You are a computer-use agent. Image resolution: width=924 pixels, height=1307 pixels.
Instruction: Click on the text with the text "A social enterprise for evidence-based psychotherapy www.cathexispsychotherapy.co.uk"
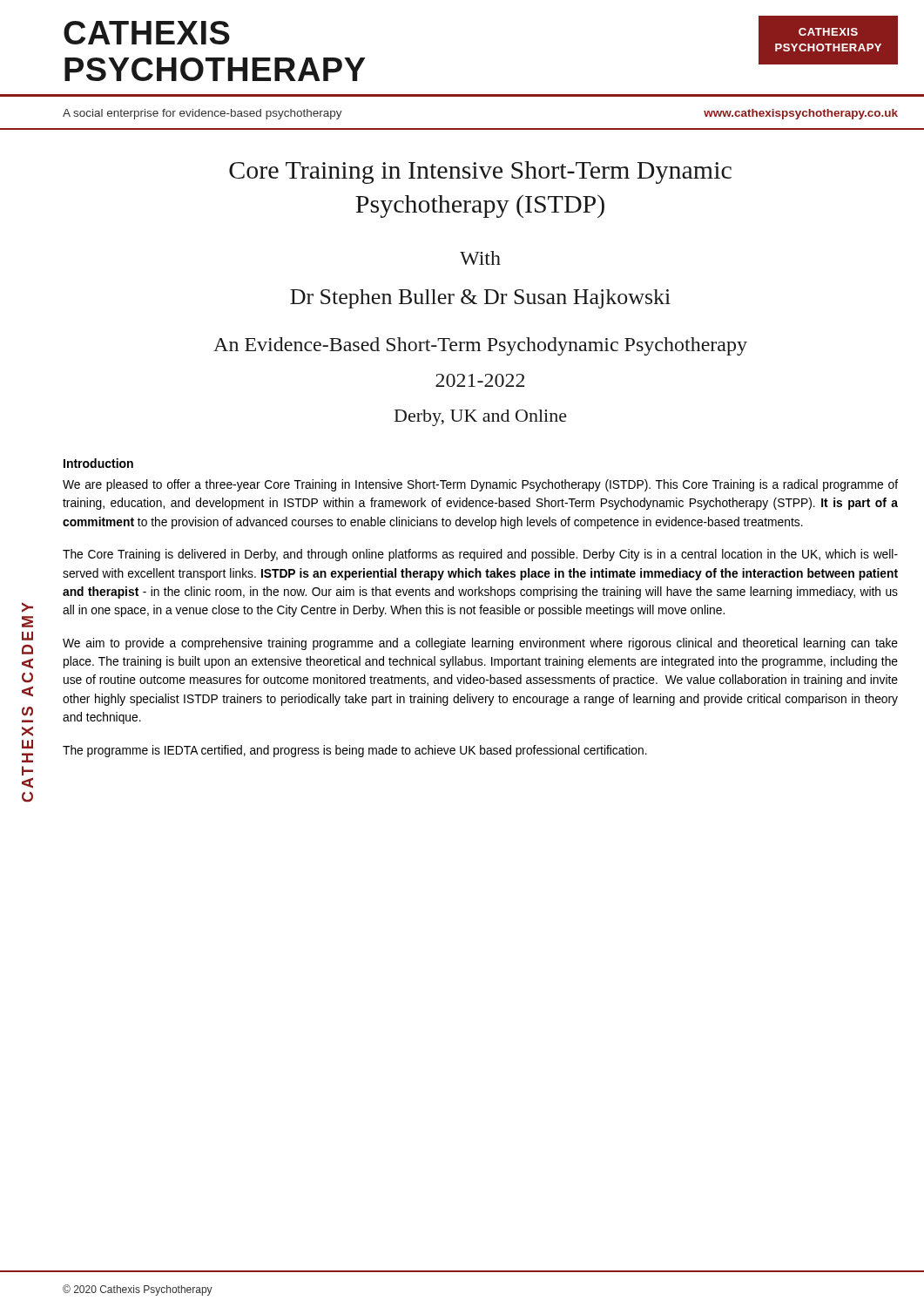coord(203,114)
